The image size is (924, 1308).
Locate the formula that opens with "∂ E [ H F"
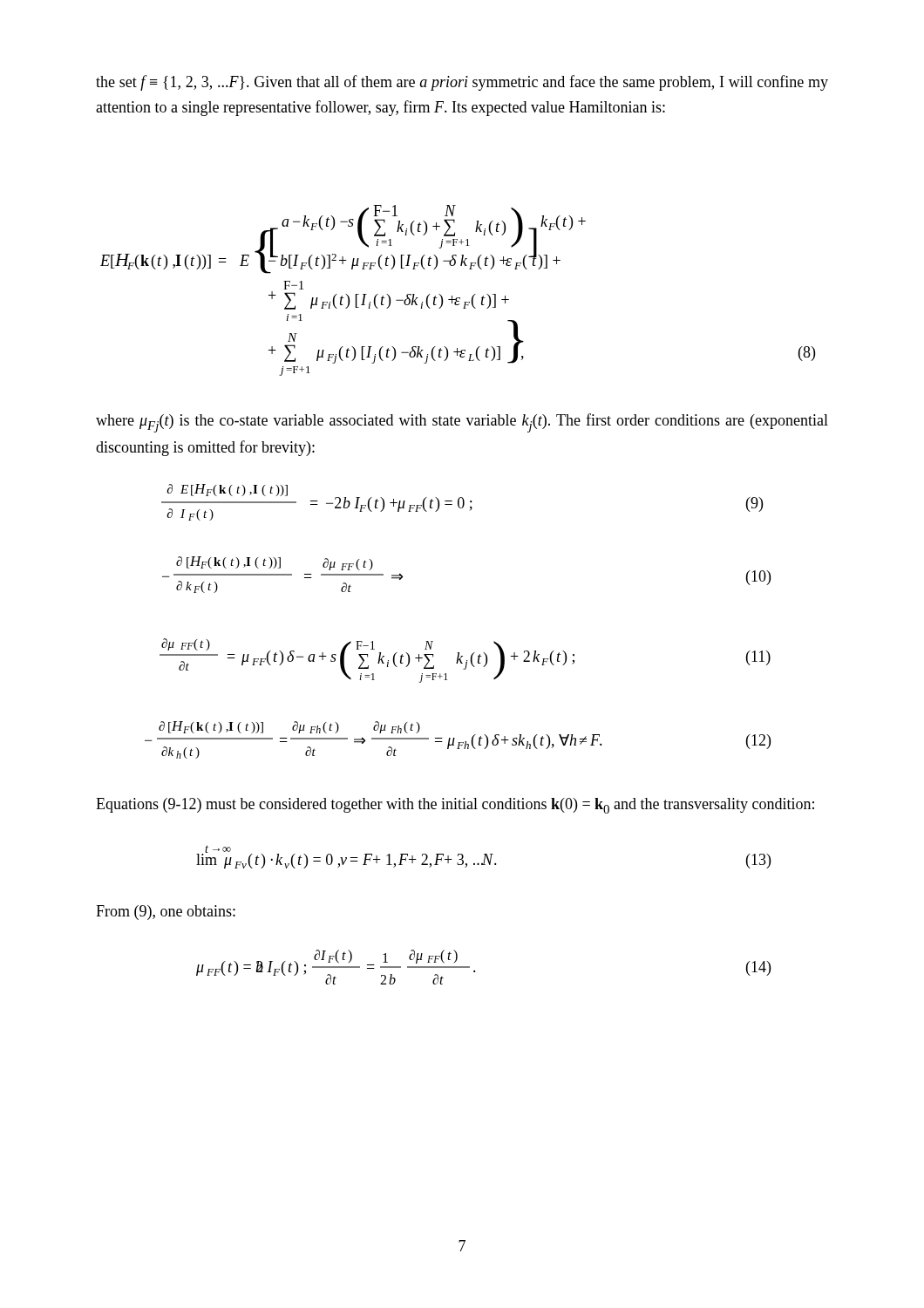point(462,504)
